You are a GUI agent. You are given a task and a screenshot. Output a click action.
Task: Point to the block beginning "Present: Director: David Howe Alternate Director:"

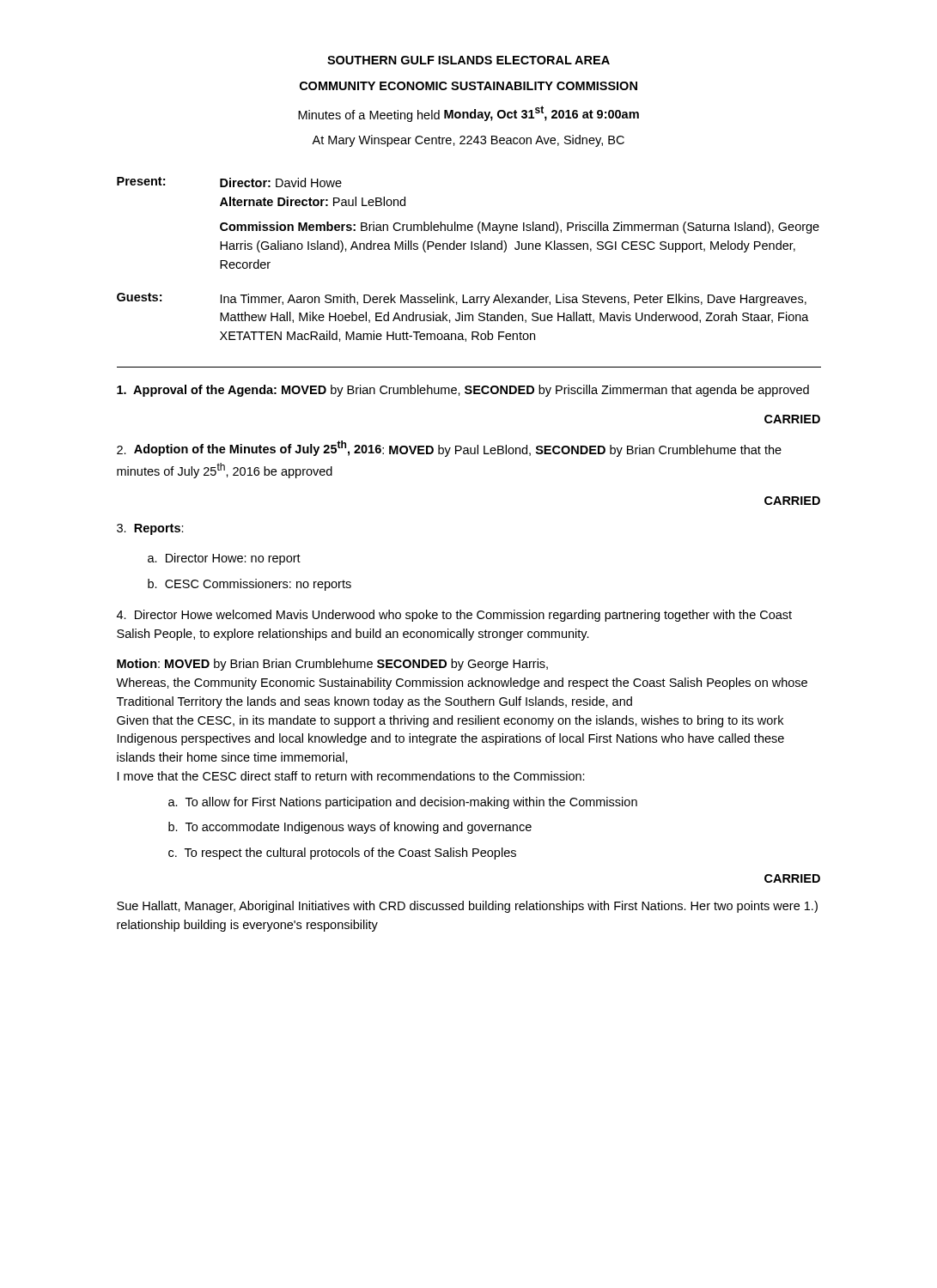(x=468, y=228)
